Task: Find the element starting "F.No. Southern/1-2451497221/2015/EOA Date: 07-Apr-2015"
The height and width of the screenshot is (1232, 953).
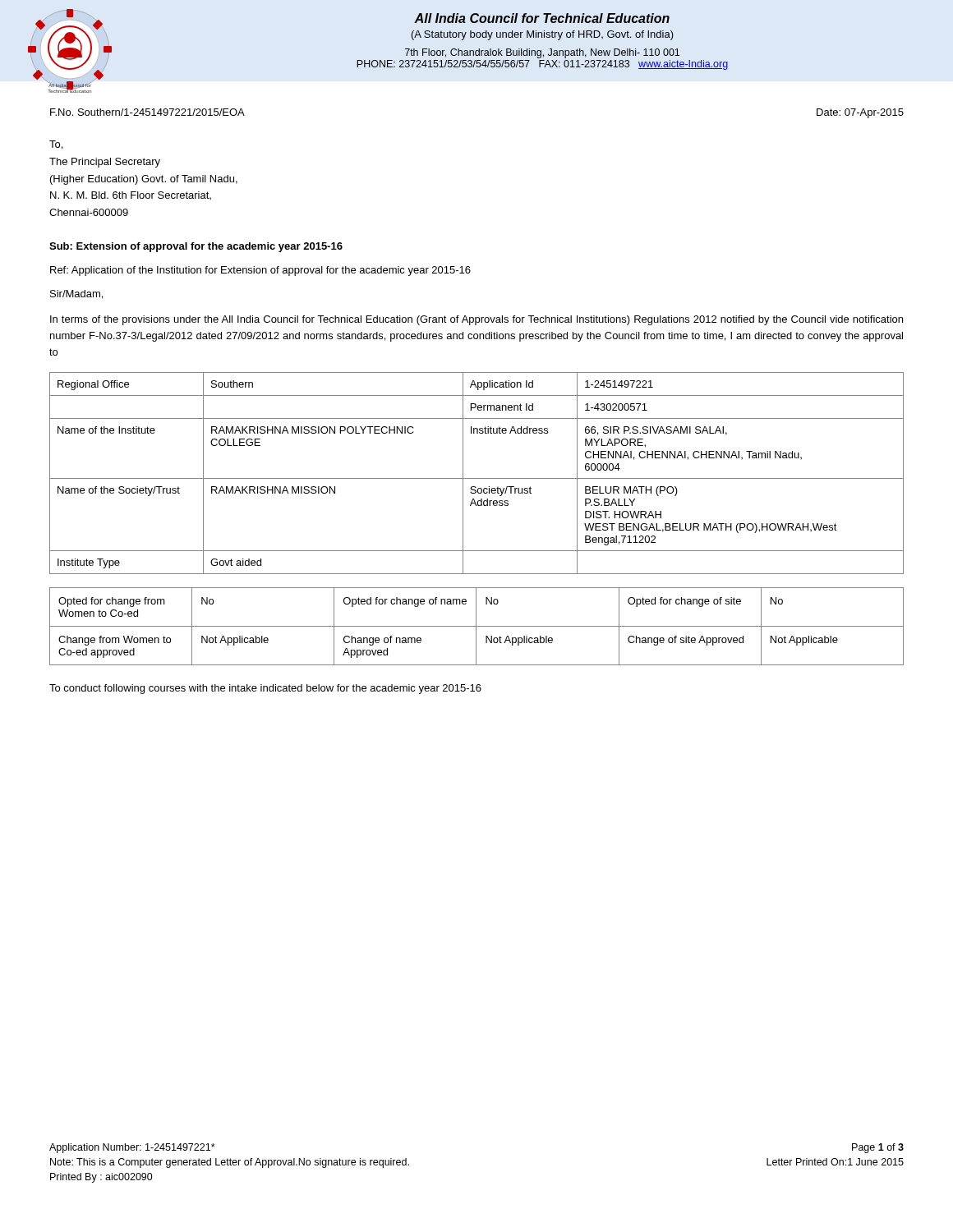Action: [x=149, y=113]
